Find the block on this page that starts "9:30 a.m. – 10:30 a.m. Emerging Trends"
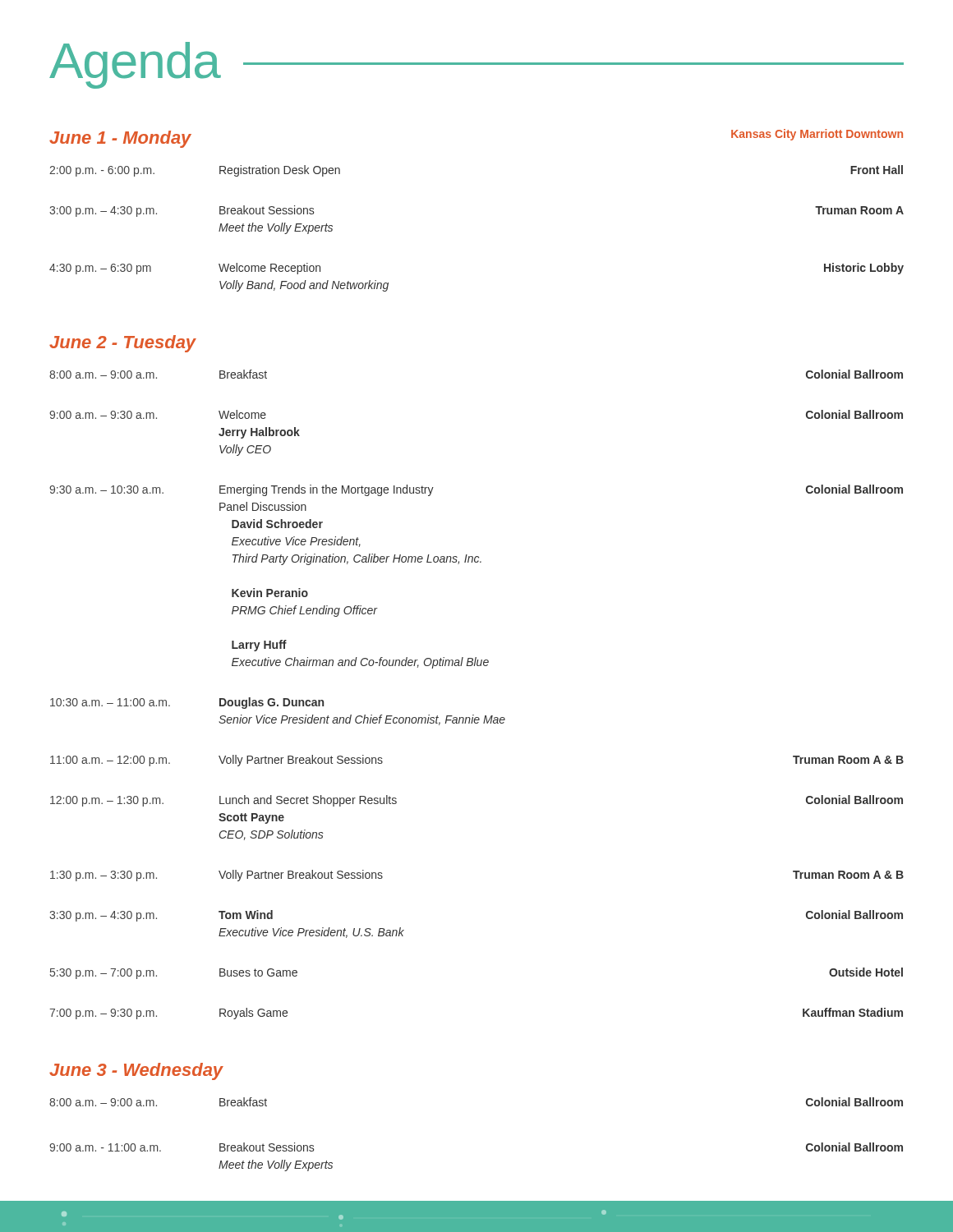 [x=113, y=490]
